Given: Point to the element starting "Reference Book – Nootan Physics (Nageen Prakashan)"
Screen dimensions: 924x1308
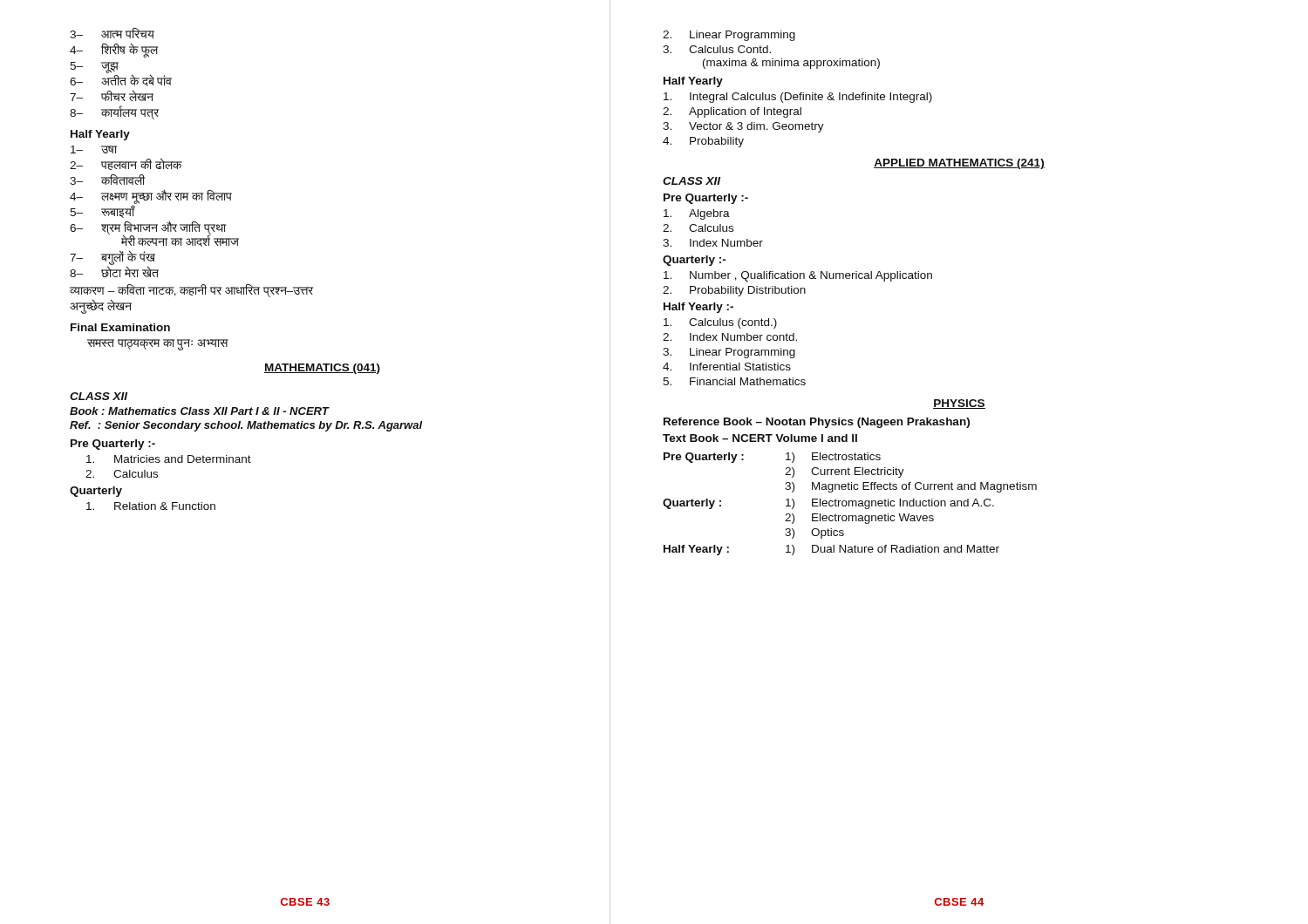Looking at the screenshot, I should (x=817, y=421).
